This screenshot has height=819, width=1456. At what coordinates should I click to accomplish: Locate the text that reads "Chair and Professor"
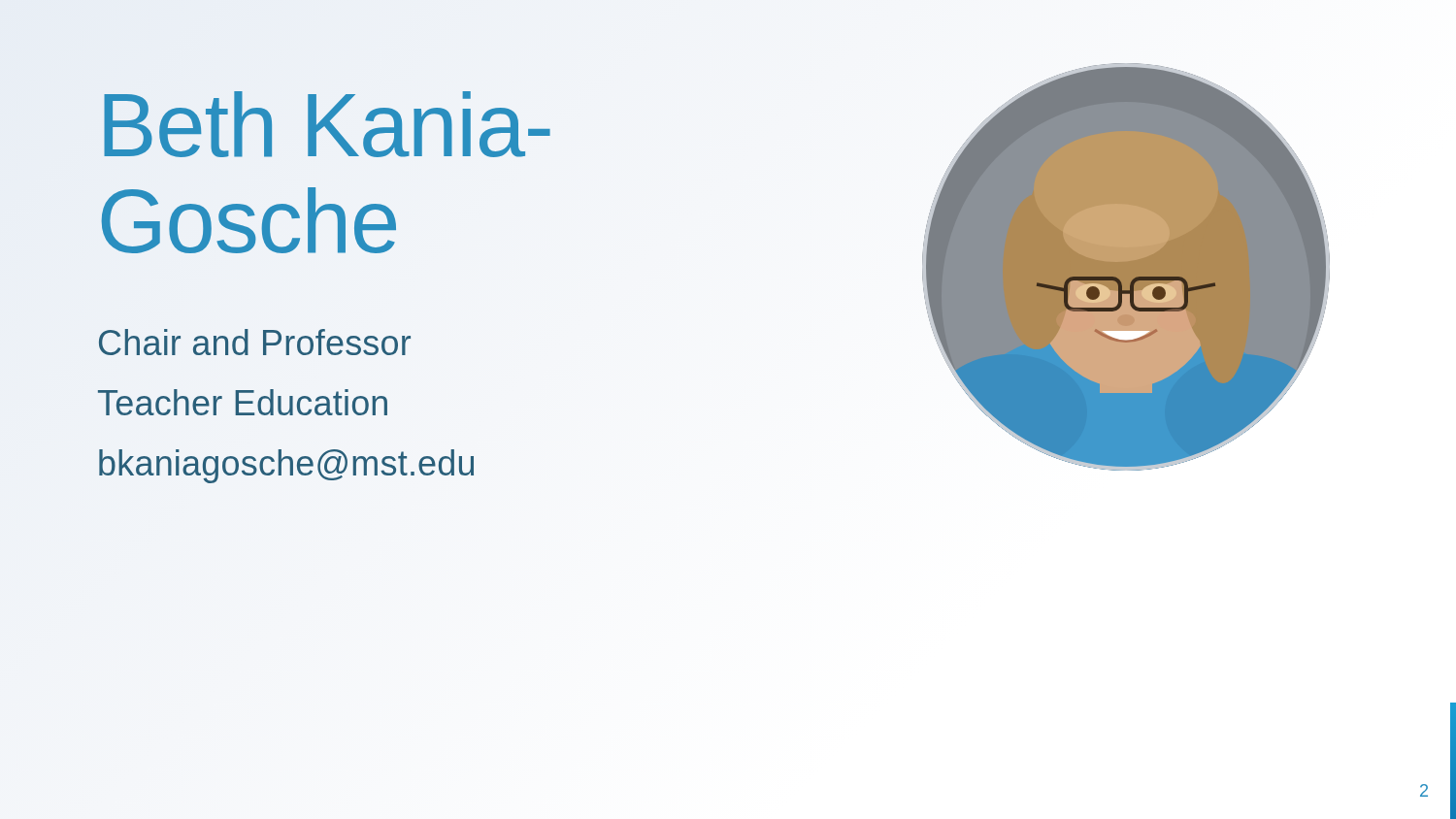(x=254, y=343)
